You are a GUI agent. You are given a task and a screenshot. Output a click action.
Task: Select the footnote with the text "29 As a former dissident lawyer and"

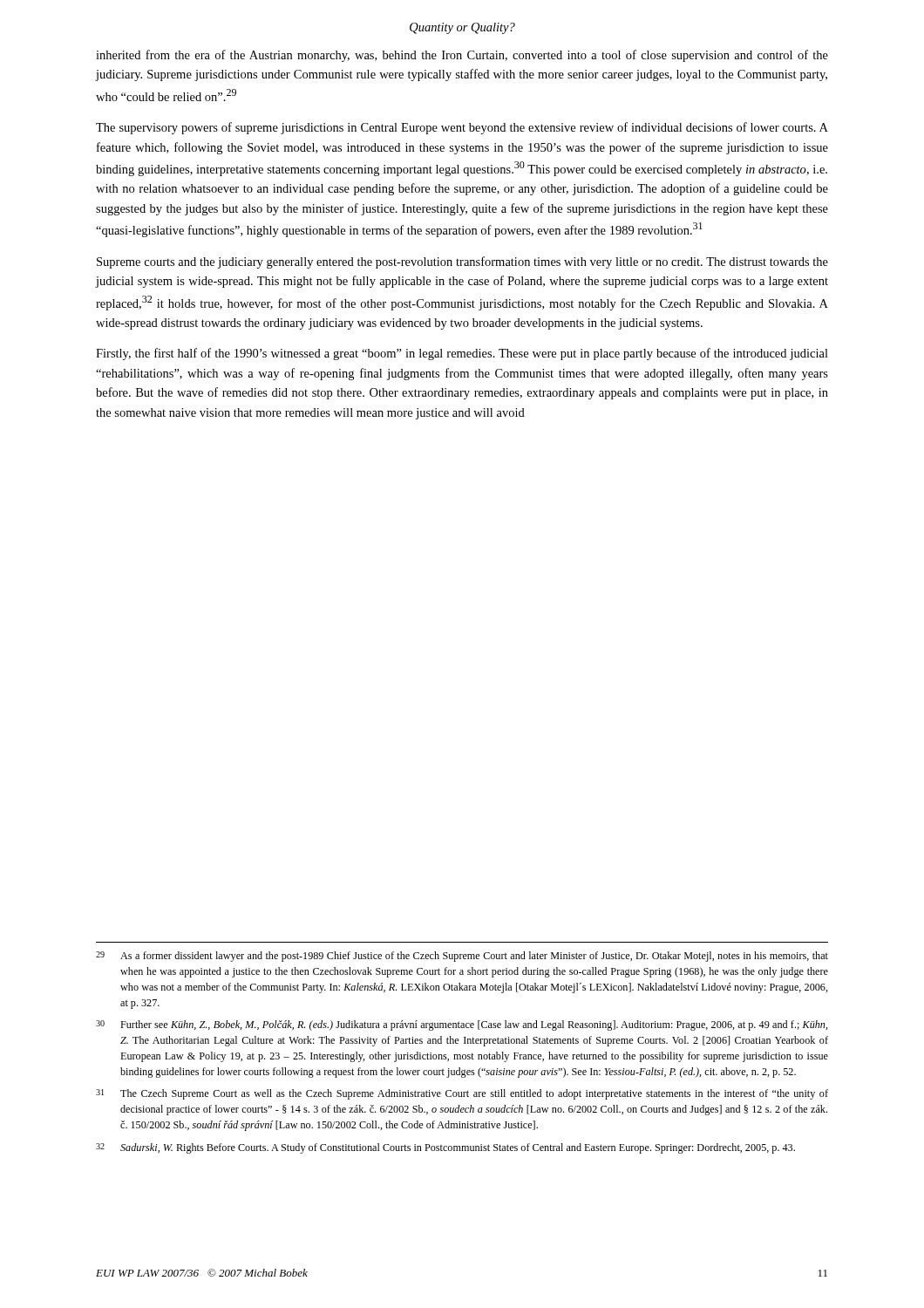coord(462,979)
